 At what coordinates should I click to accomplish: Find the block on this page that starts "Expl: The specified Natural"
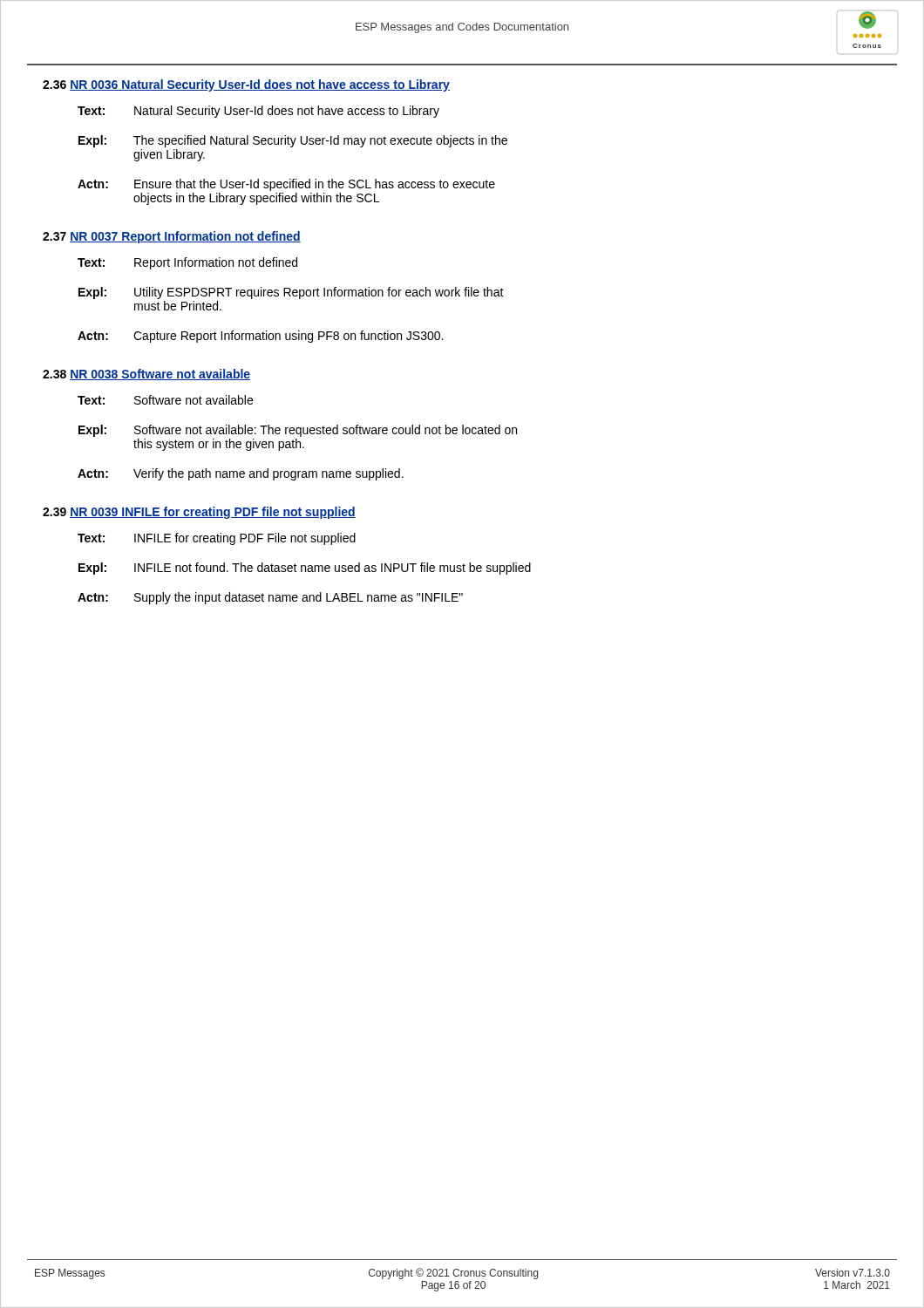[479, 147]
